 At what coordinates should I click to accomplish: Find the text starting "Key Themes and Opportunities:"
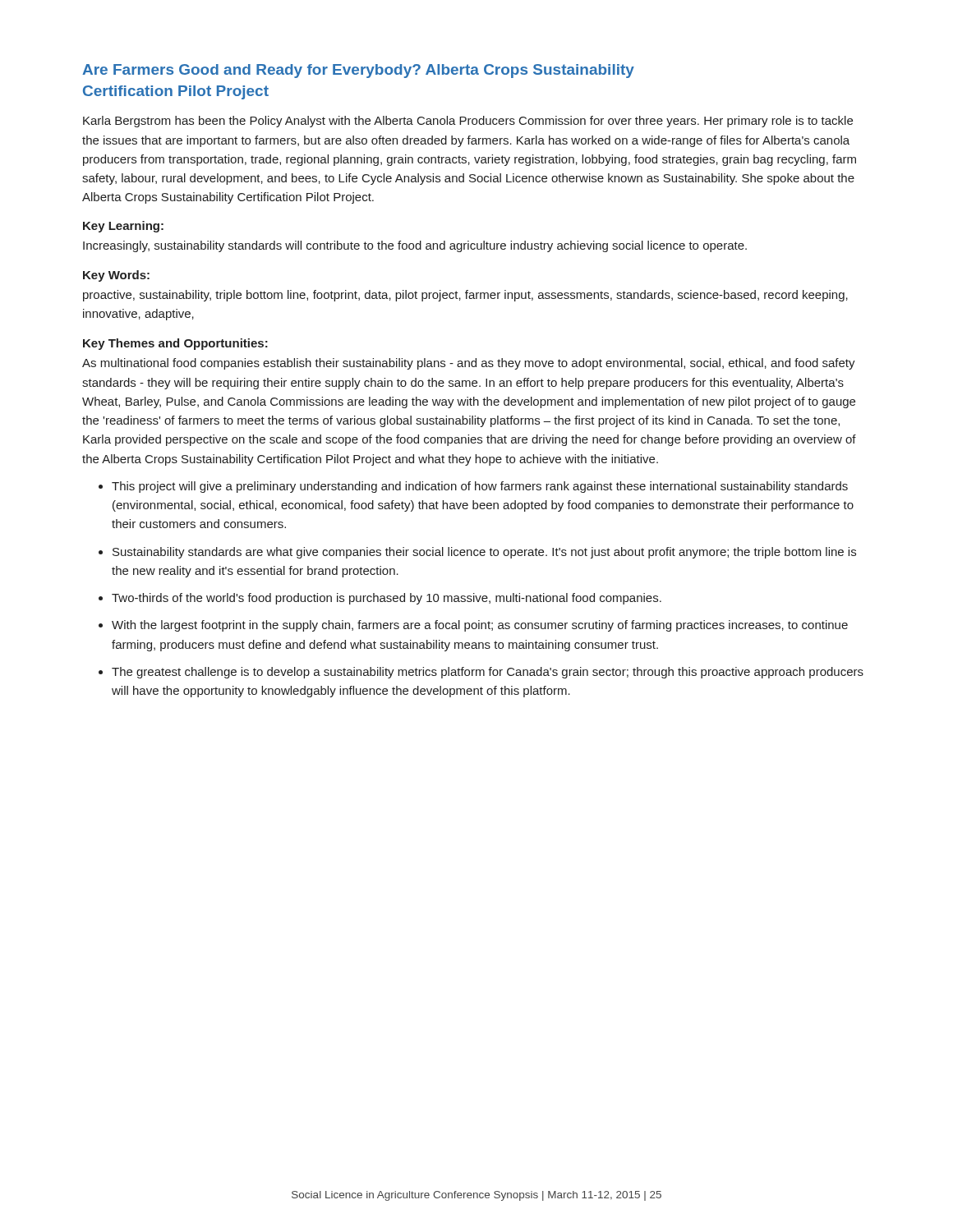click(x=175, y=343)
